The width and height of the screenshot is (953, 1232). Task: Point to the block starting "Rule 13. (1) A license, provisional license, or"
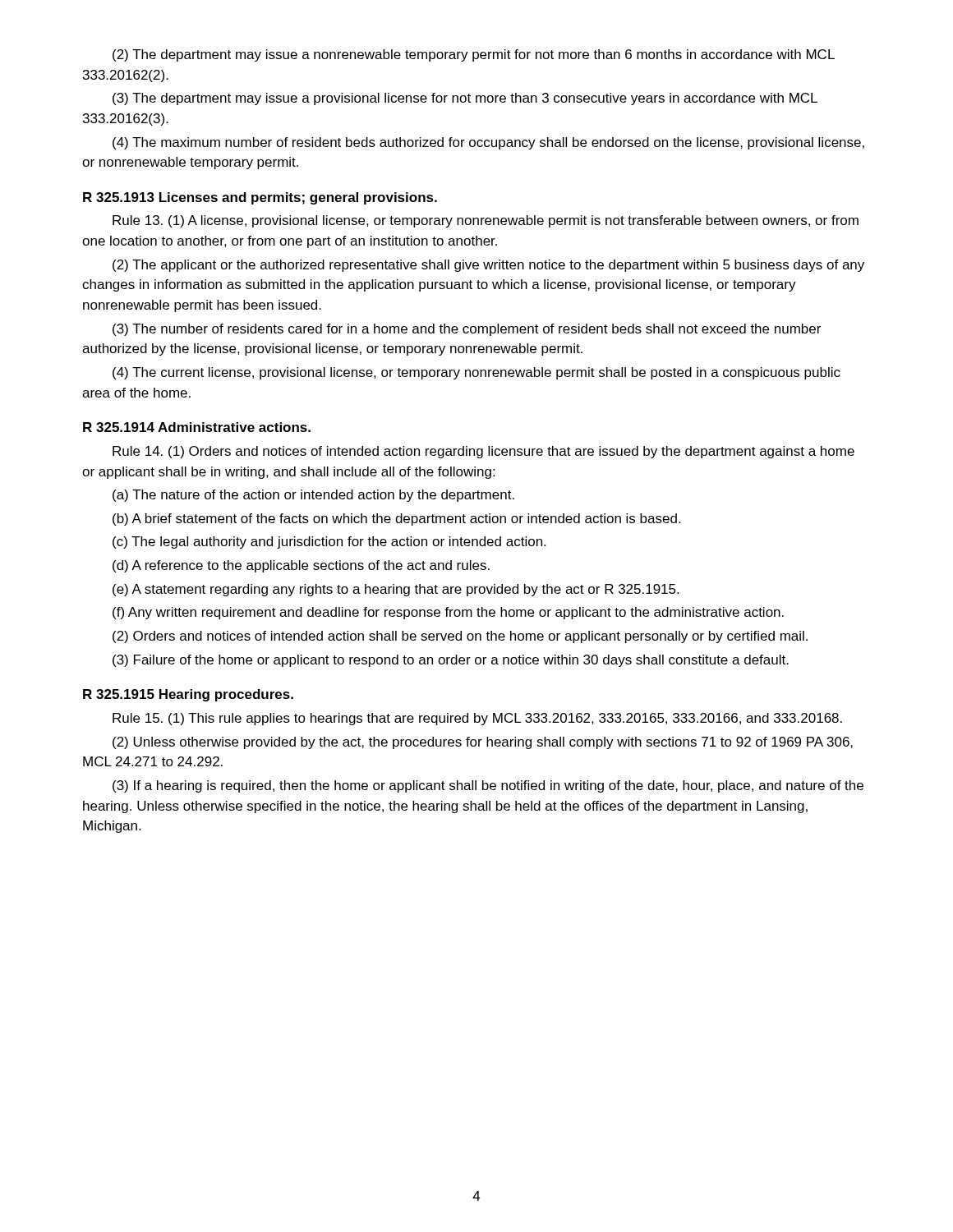476,232
